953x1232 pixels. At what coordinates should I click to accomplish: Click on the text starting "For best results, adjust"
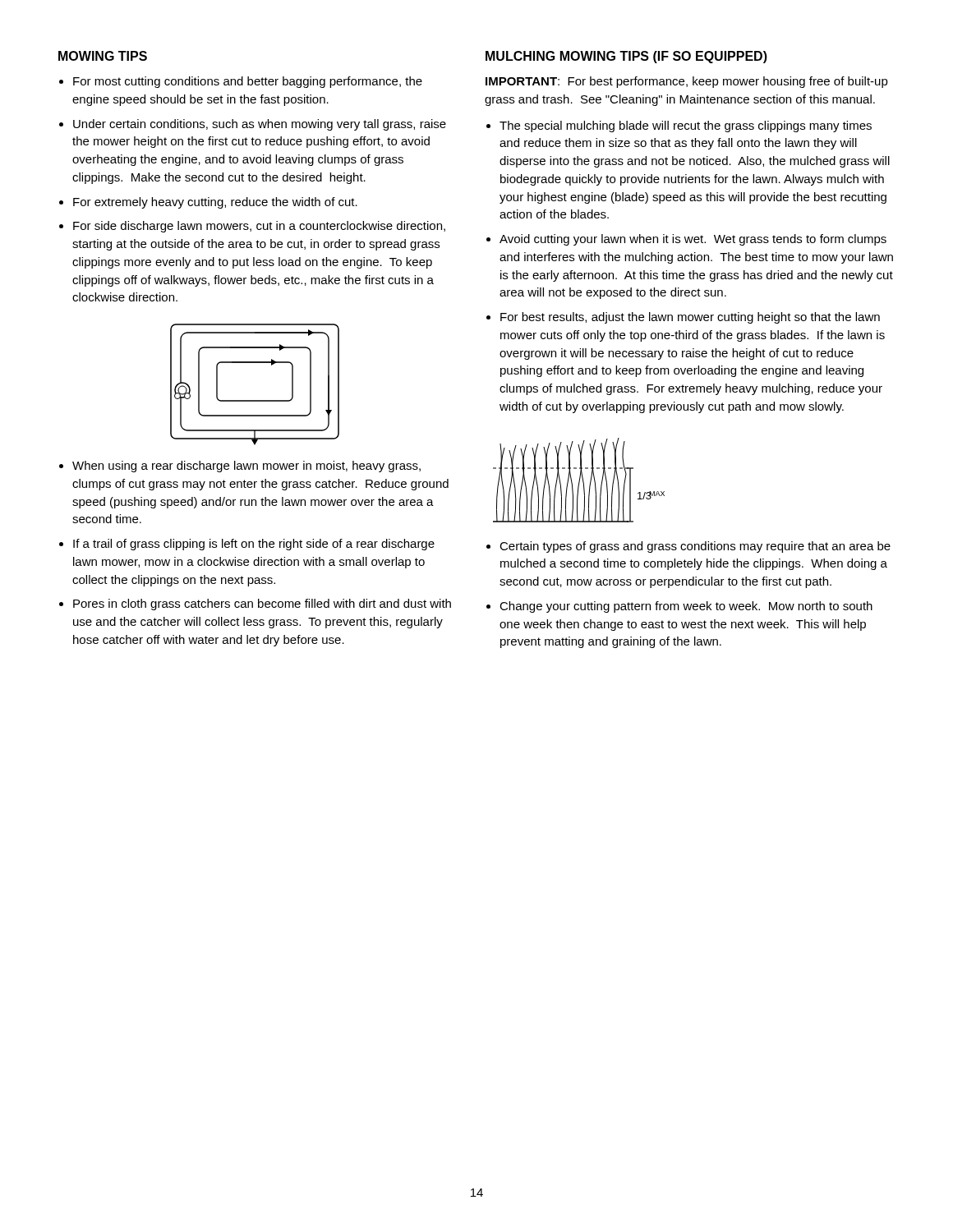(x=692, y=361)
